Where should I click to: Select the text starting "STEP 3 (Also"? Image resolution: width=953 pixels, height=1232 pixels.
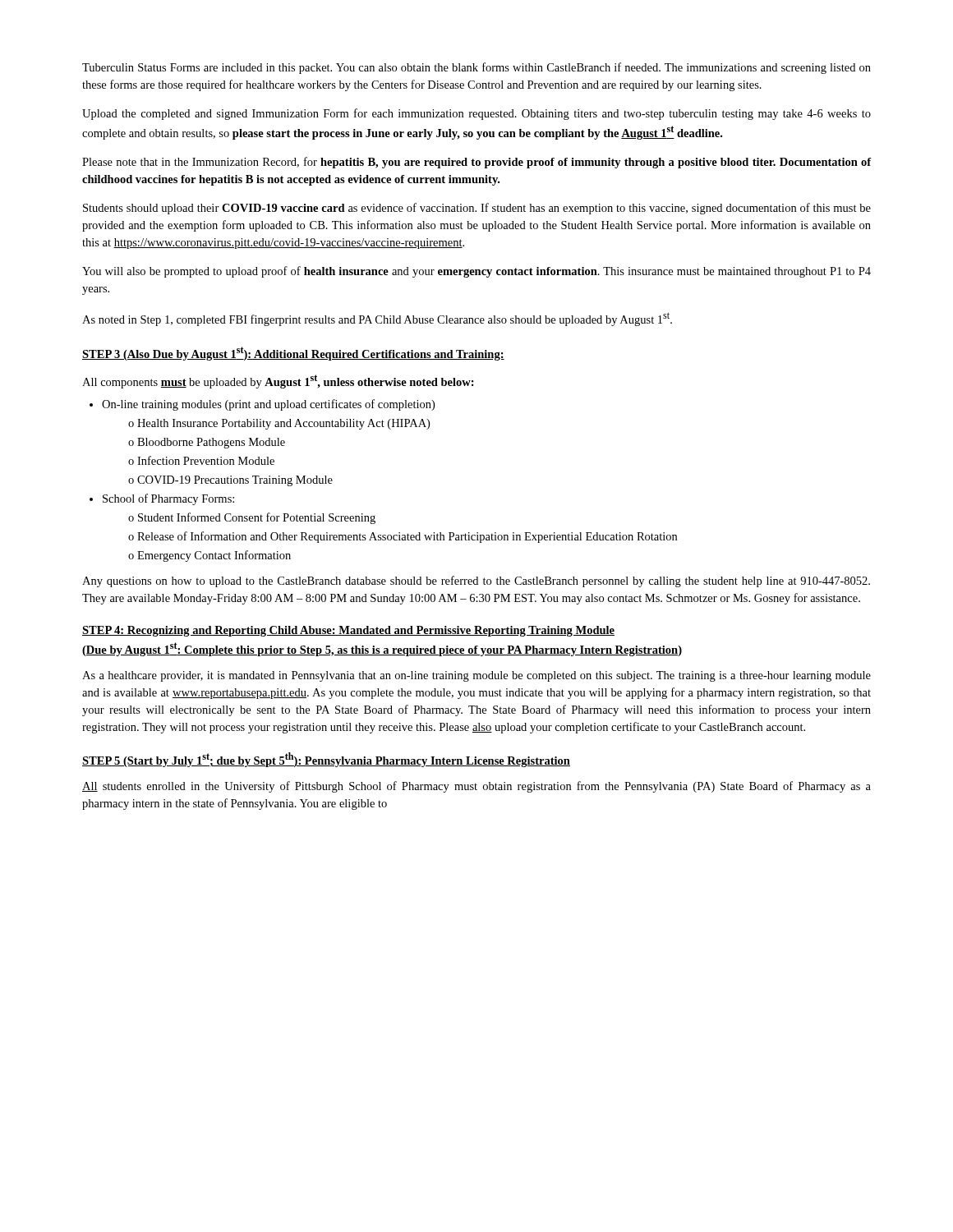pos(293,352)
